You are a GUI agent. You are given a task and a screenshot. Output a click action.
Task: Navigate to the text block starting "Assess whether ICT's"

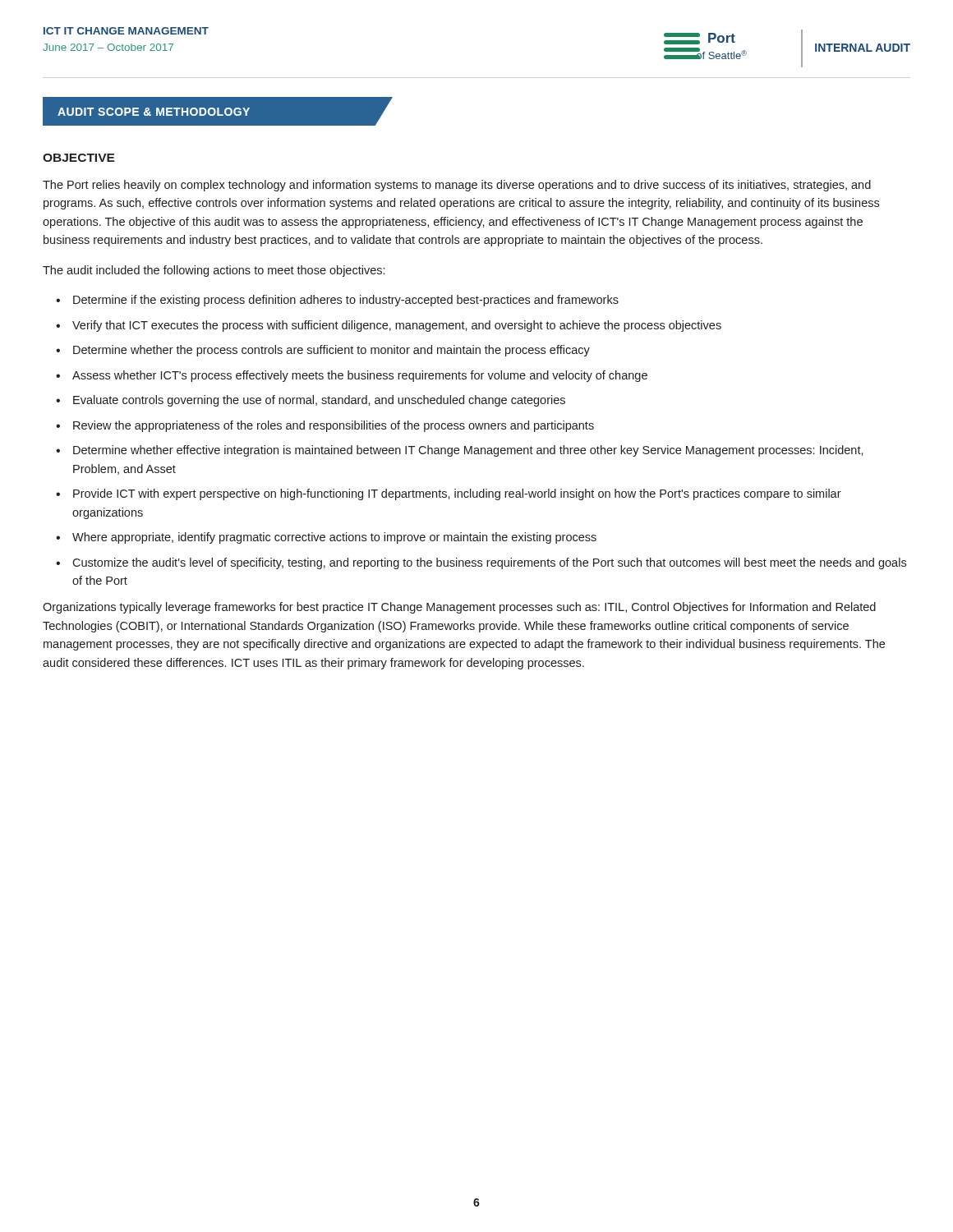click(476, 375)
